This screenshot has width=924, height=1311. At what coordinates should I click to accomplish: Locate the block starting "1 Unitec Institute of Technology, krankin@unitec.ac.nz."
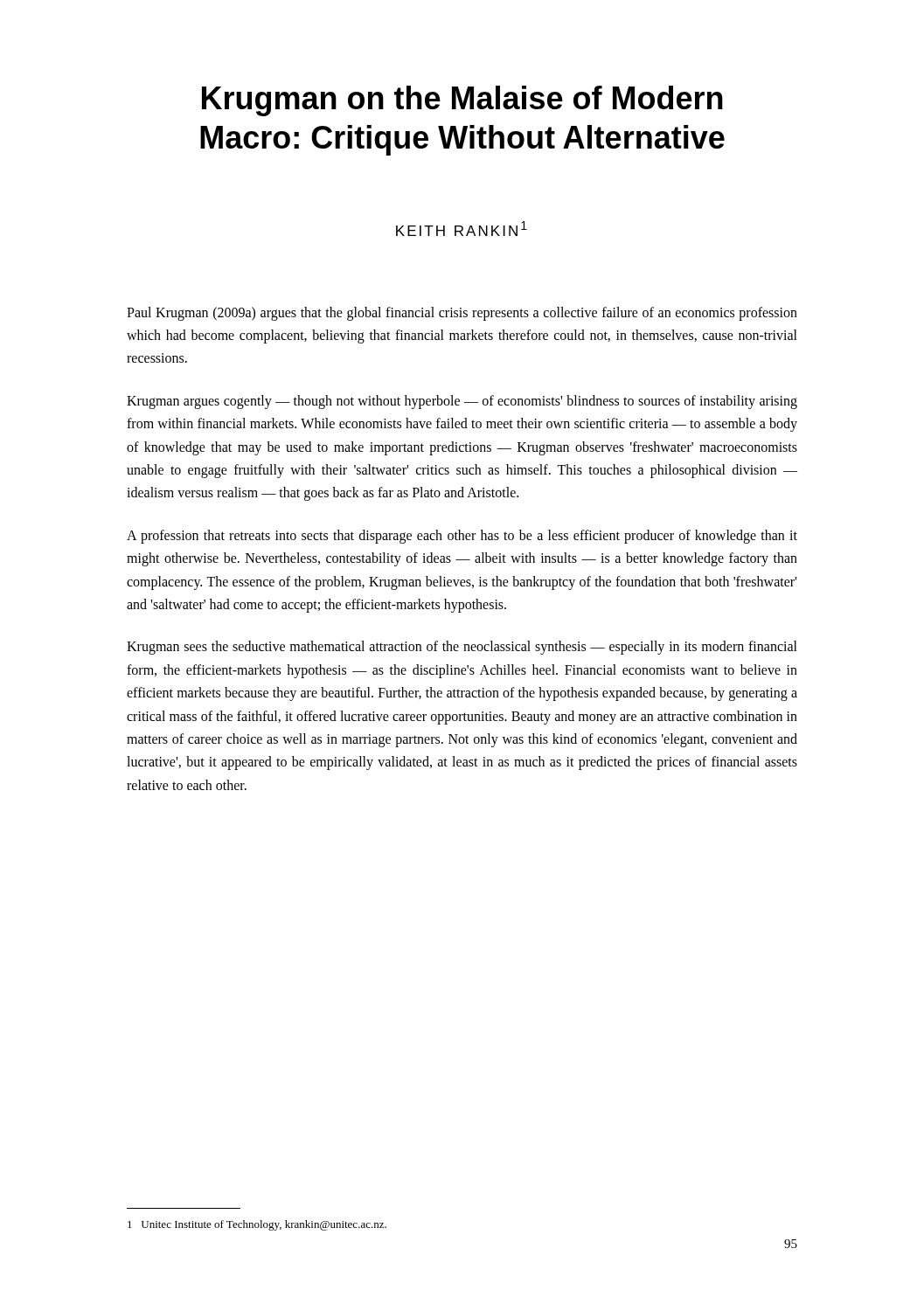257,1224
